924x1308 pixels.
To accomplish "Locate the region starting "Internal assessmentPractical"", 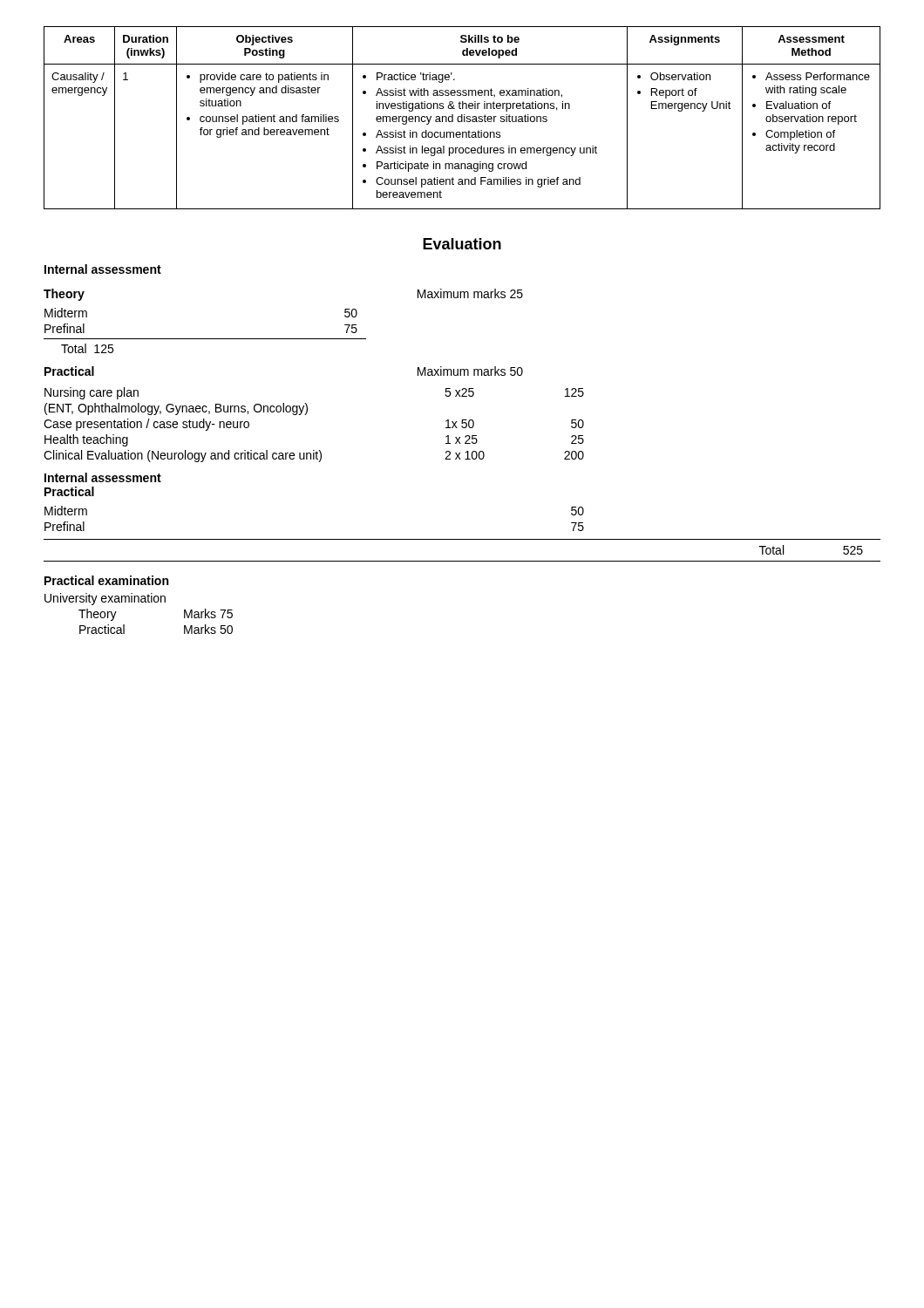I will click(102, 485).
